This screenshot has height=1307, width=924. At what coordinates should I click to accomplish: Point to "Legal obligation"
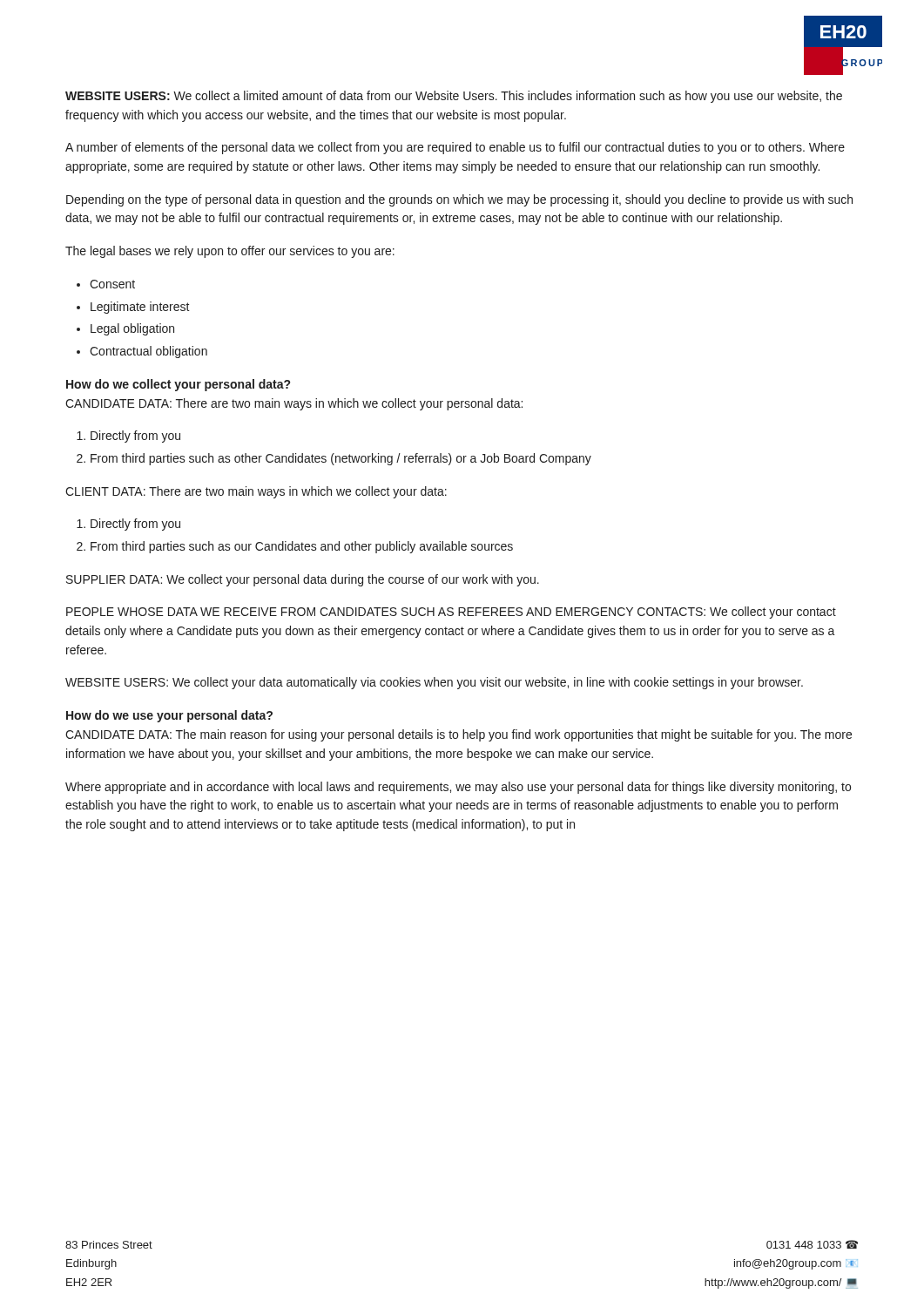coord(132,329)
